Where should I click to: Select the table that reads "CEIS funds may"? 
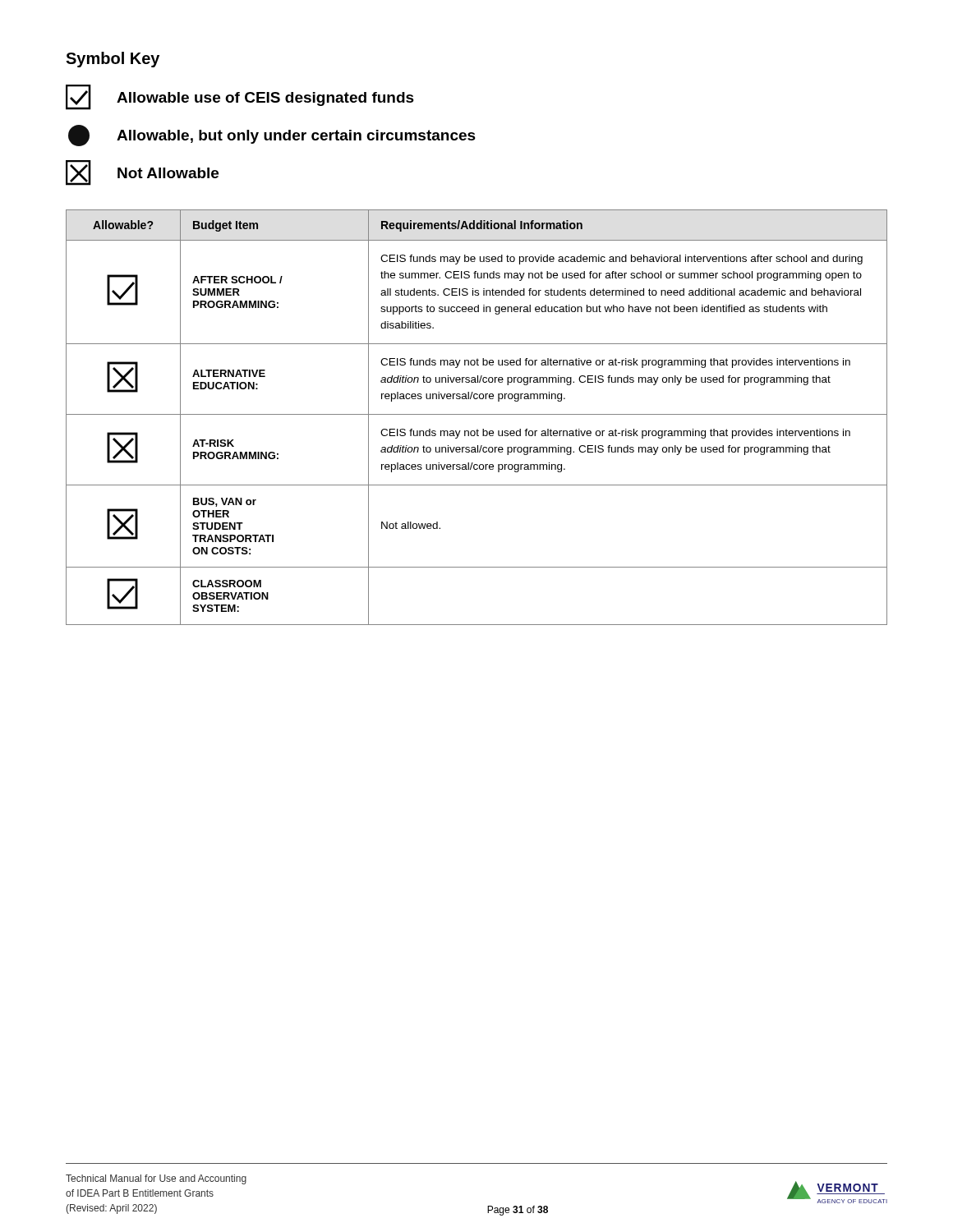click(476, 417)
